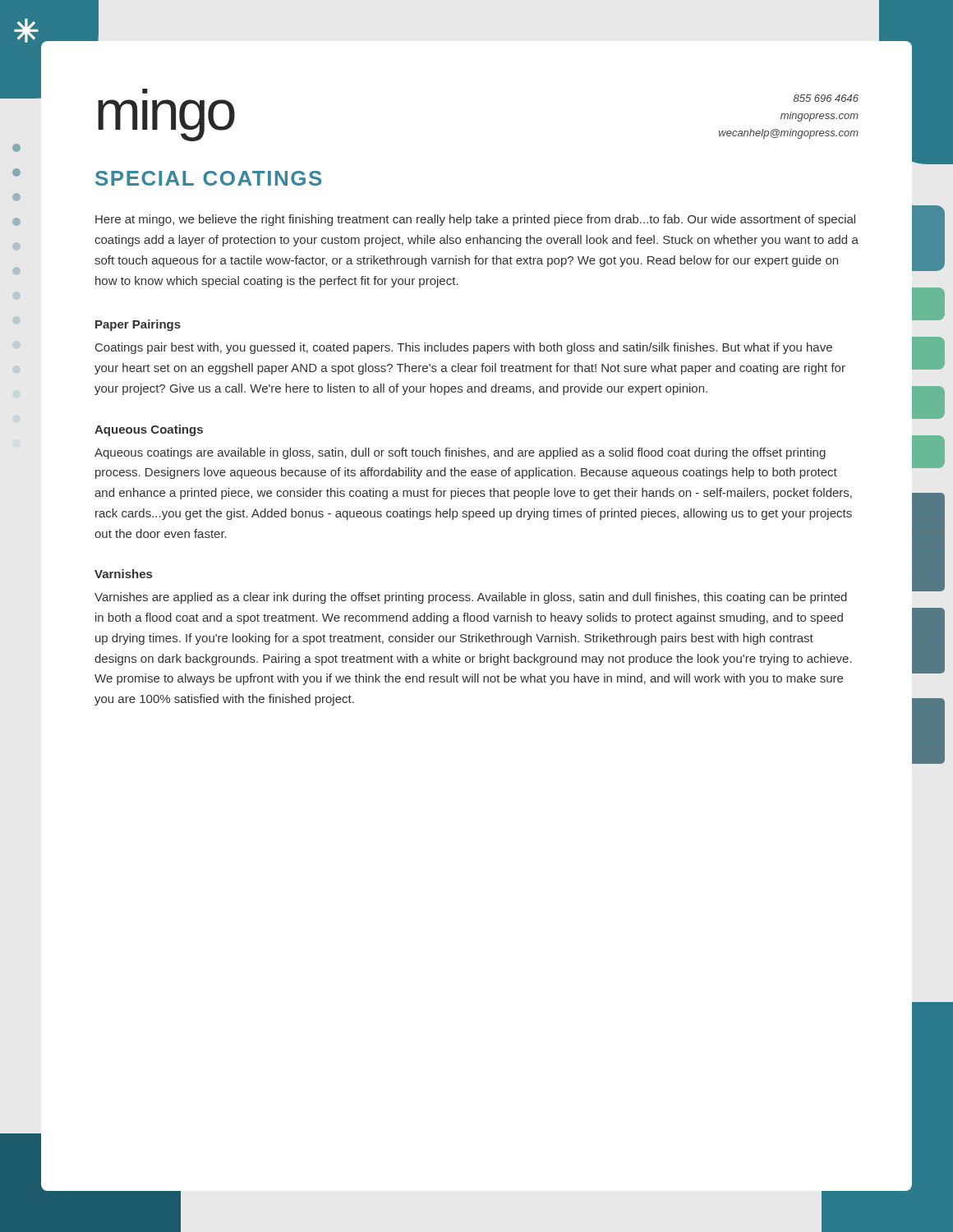
Task: Find the region starting "Varnishes are applied as a"
Action: pos(473,648)
